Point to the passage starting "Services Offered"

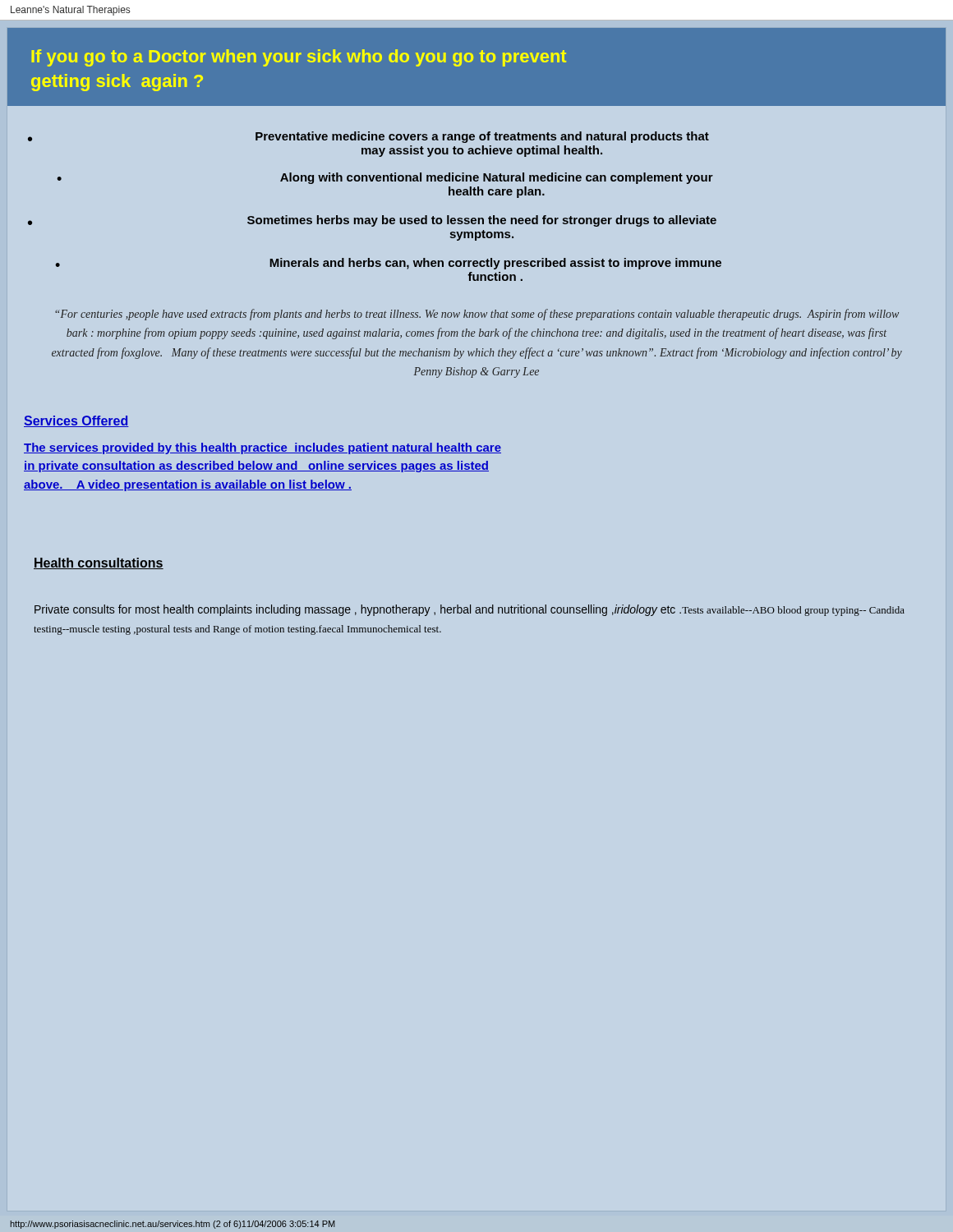76,421
